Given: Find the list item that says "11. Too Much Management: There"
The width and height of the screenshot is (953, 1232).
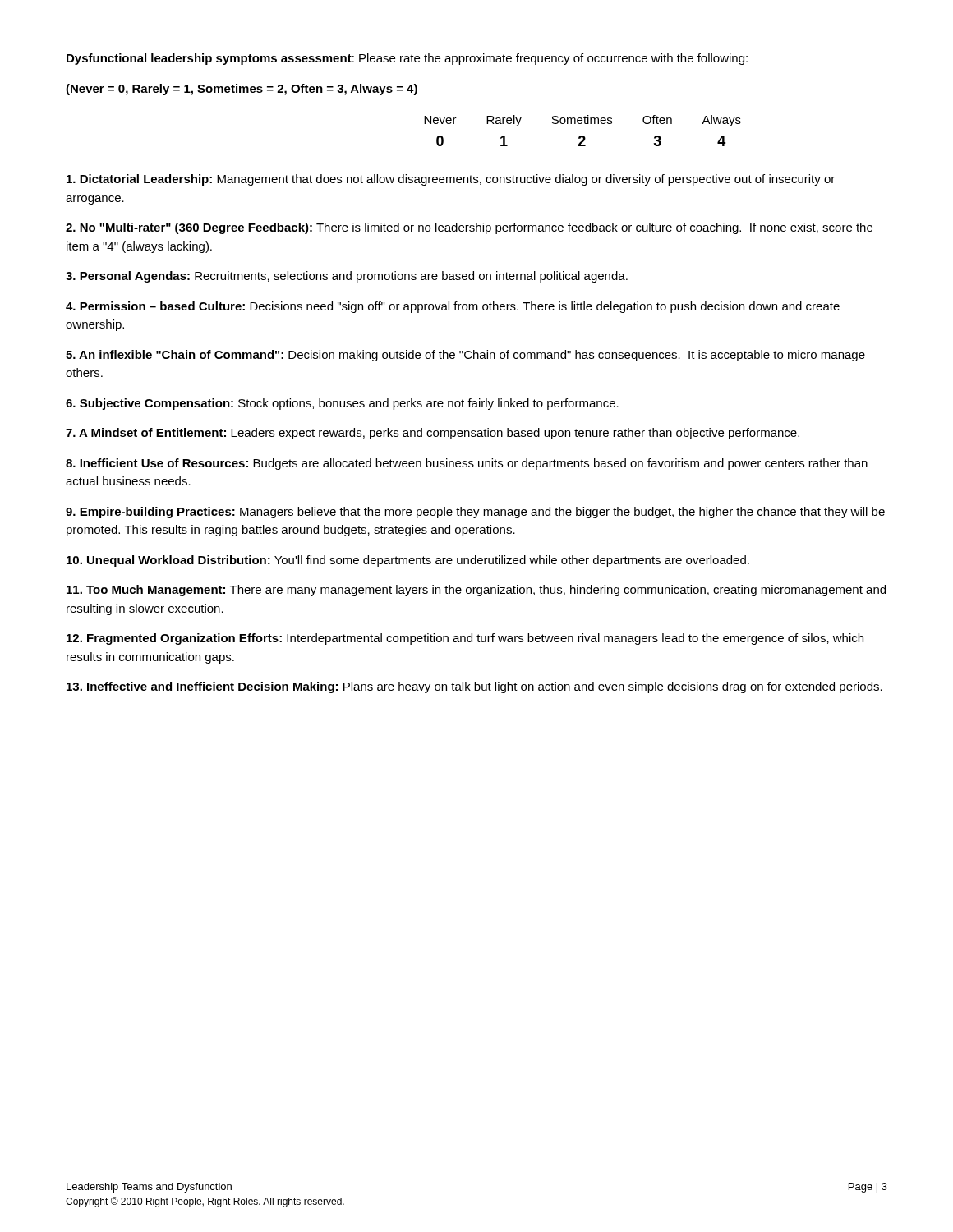Looking at the screenshot, I should click(x=476, y=599).
